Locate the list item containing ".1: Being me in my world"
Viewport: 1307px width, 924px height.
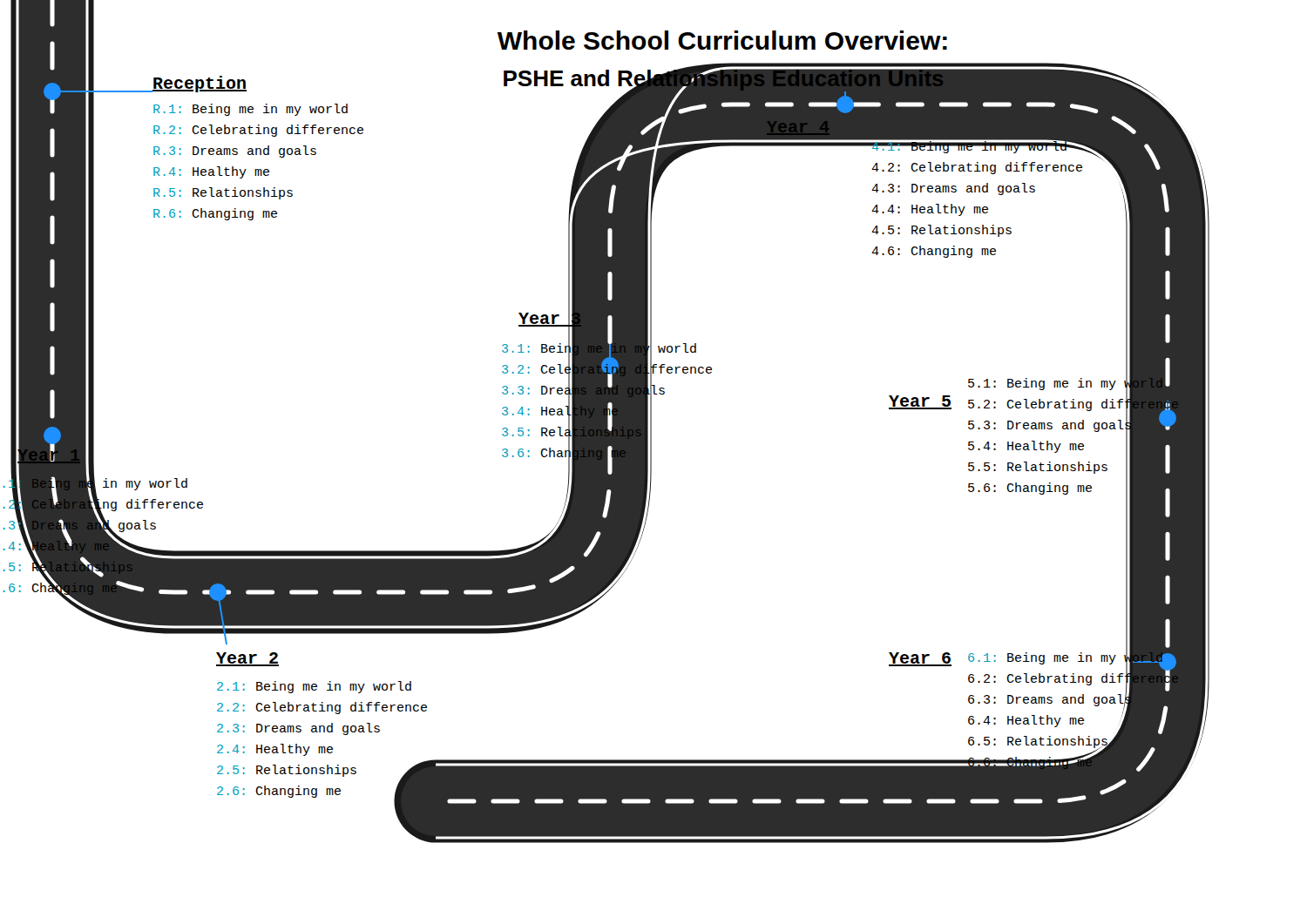coord(102,537)
